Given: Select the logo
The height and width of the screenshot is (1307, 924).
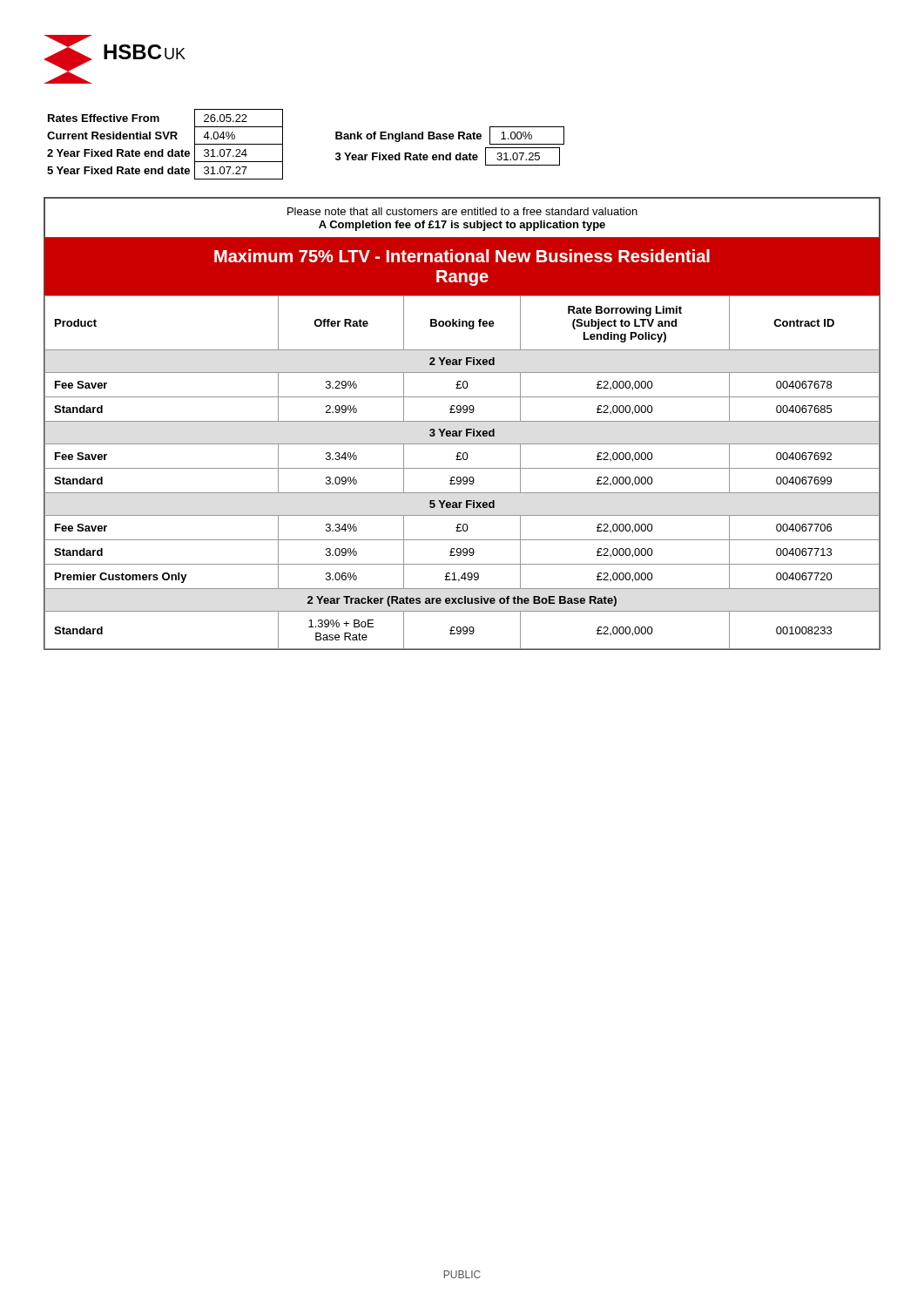Looking at the screenshot, I should [x=462, y=62].
